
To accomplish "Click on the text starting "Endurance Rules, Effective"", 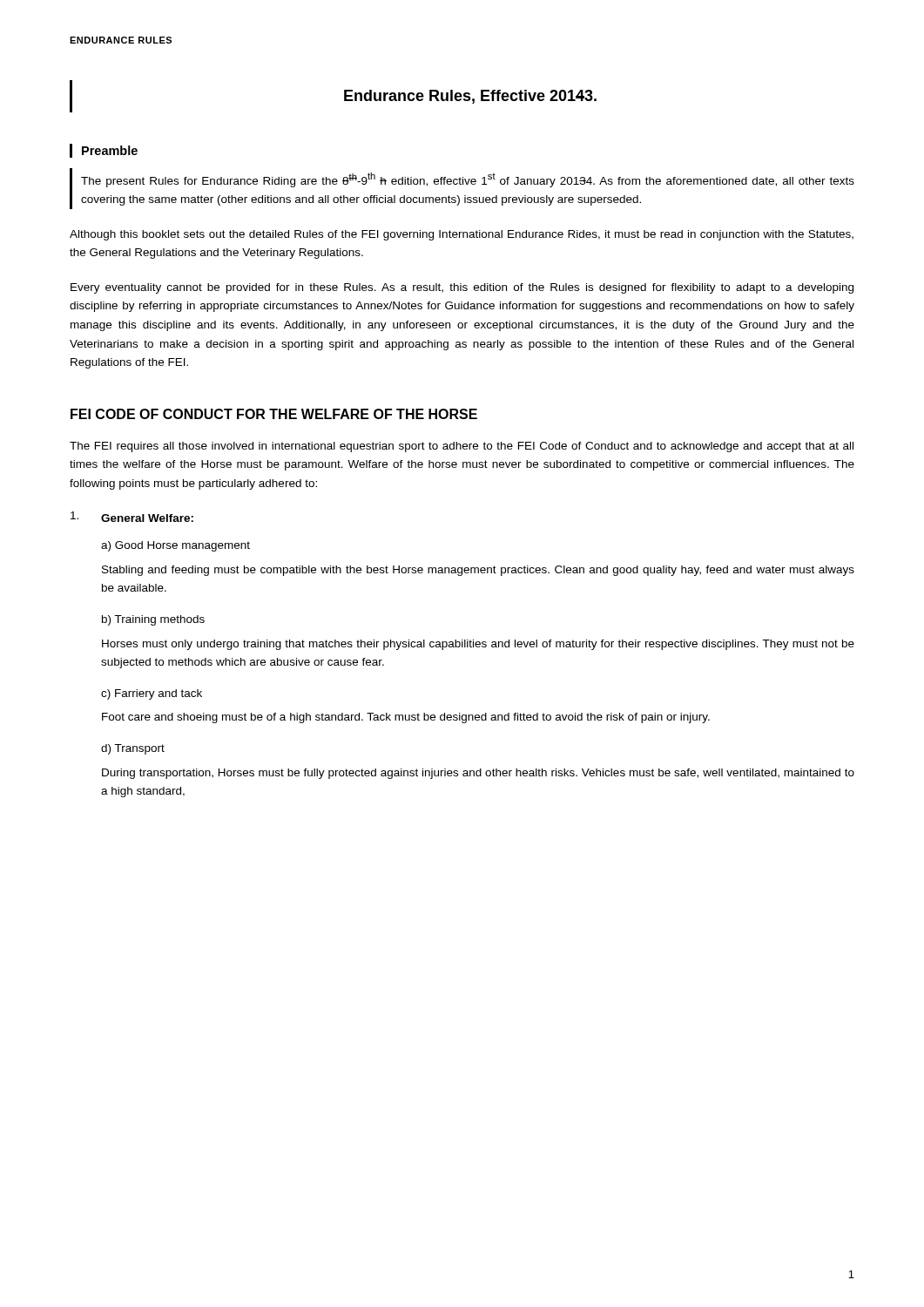I will point(470,96).
